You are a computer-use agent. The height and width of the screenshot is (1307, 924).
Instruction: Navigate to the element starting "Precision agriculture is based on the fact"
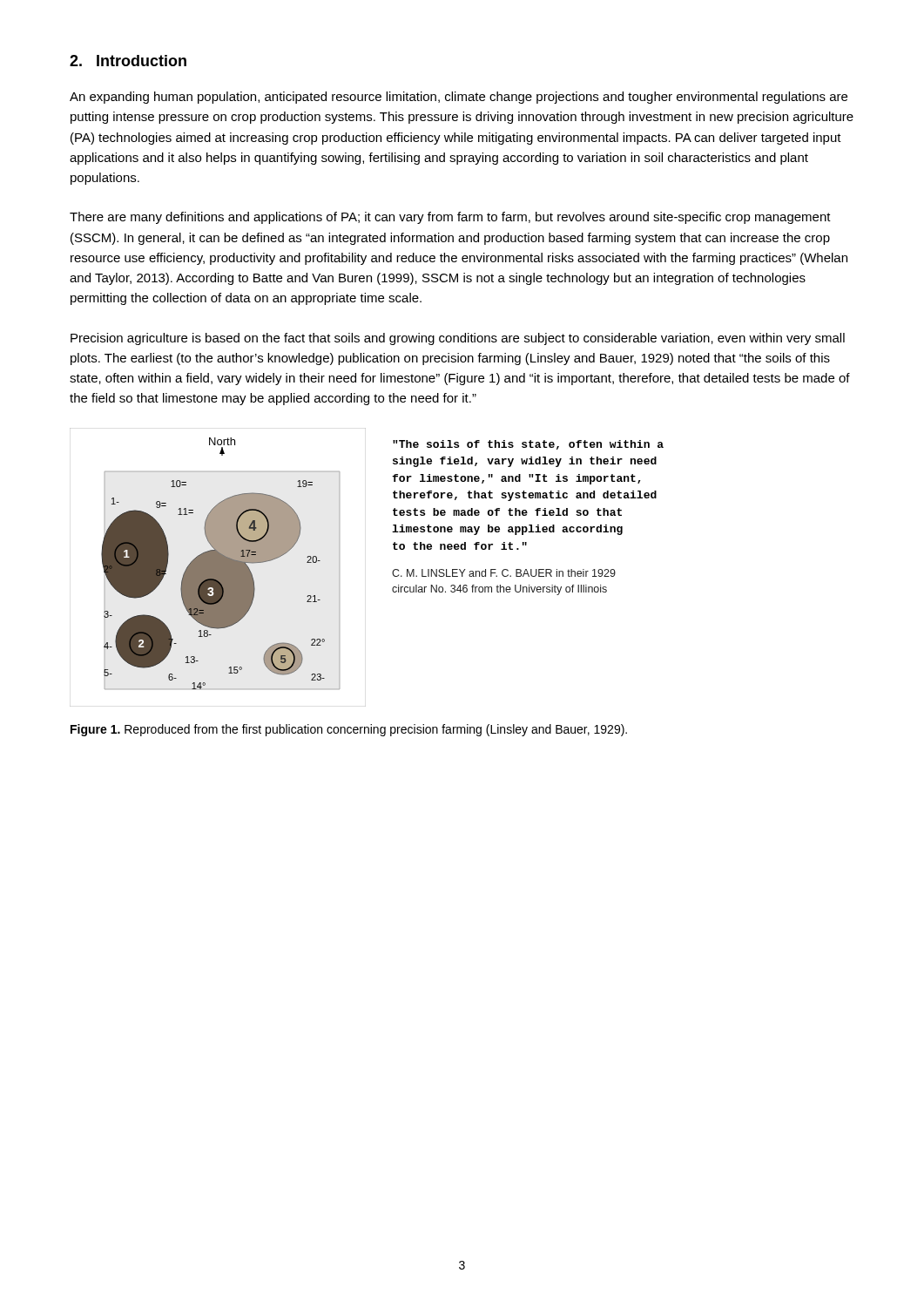(462, 368)
